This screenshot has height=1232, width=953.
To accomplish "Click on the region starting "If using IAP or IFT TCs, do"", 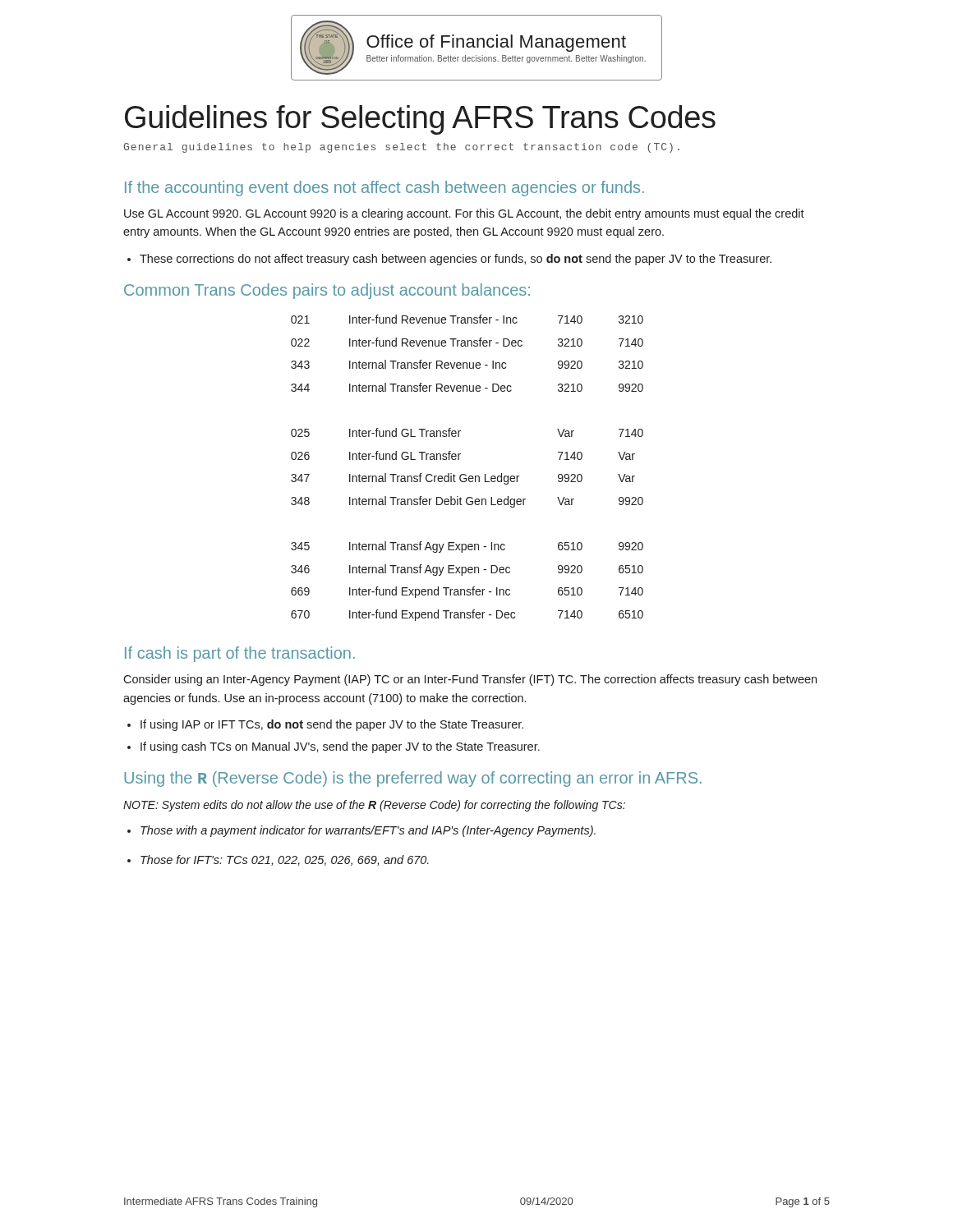I will coord(476,725).
